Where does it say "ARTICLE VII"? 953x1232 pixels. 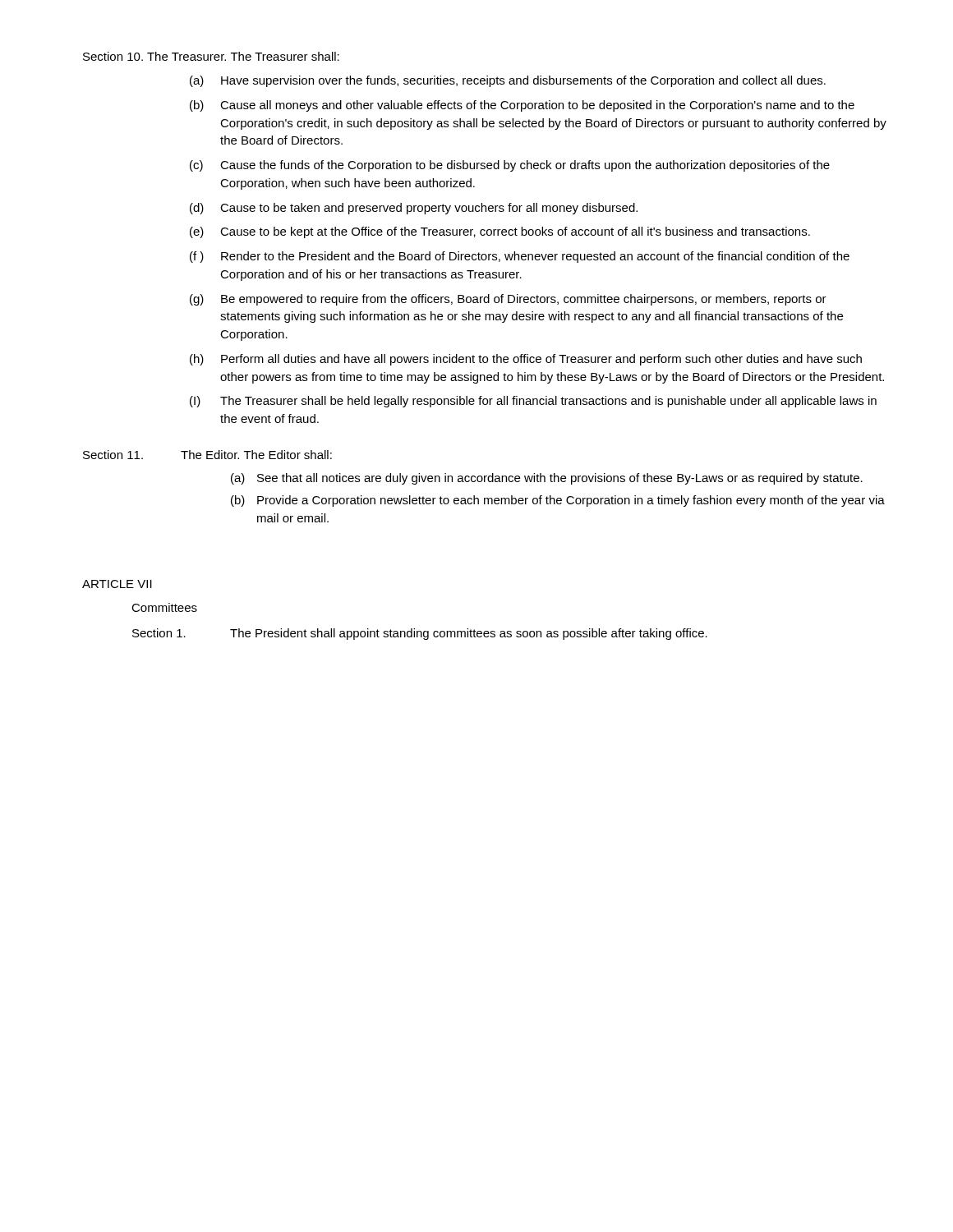tap(117, 583)
